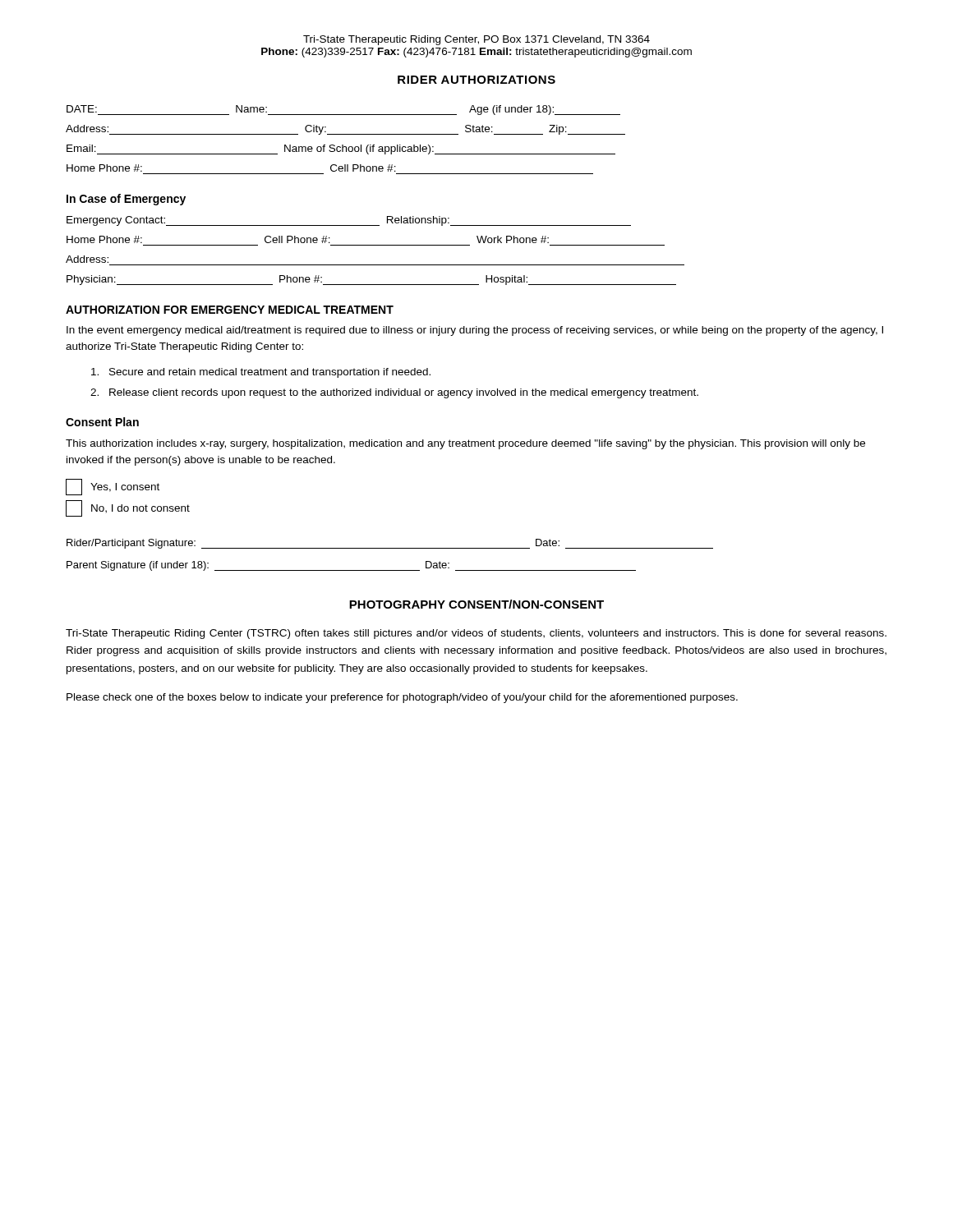Find the text block containing "Emergency Contact: Relationship: Home"
Image resolution: width=953 pixels, height=1232 pixels.
coord(476,248)
